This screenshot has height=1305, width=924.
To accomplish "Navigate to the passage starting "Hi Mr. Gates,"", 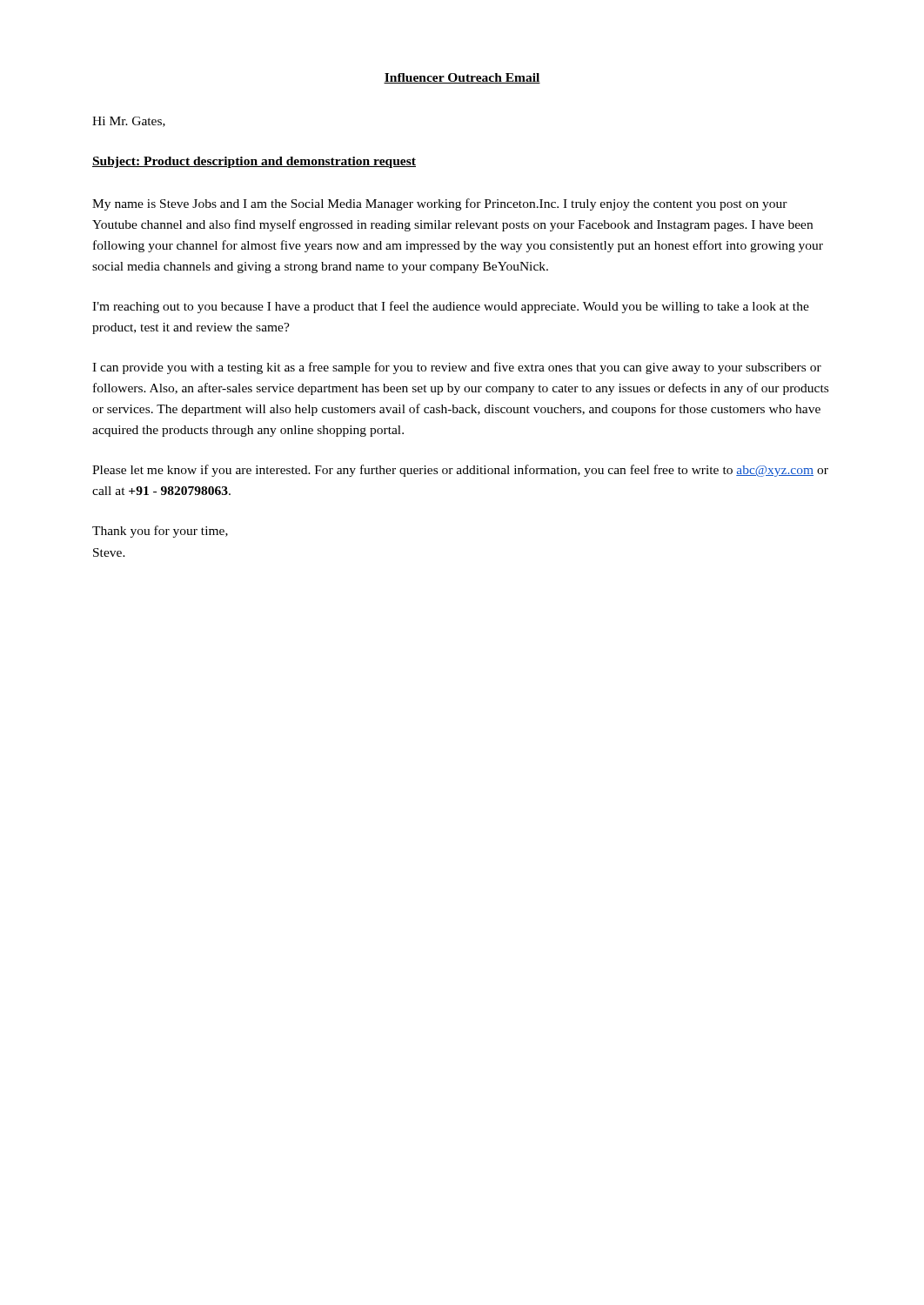I will coord(129,121).
